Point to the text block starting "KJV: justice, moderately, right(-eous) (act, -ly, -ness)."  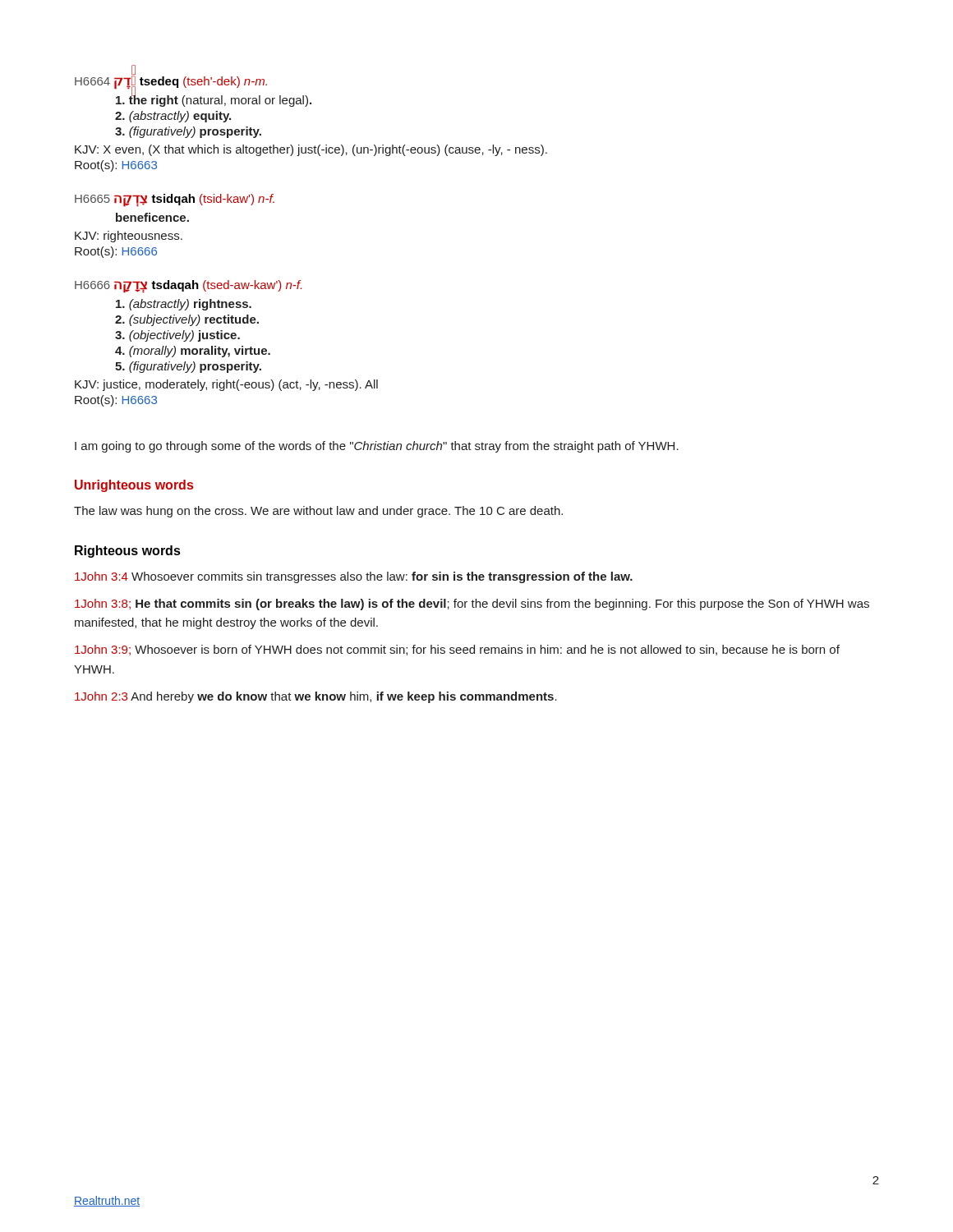[x=226, y=384]
